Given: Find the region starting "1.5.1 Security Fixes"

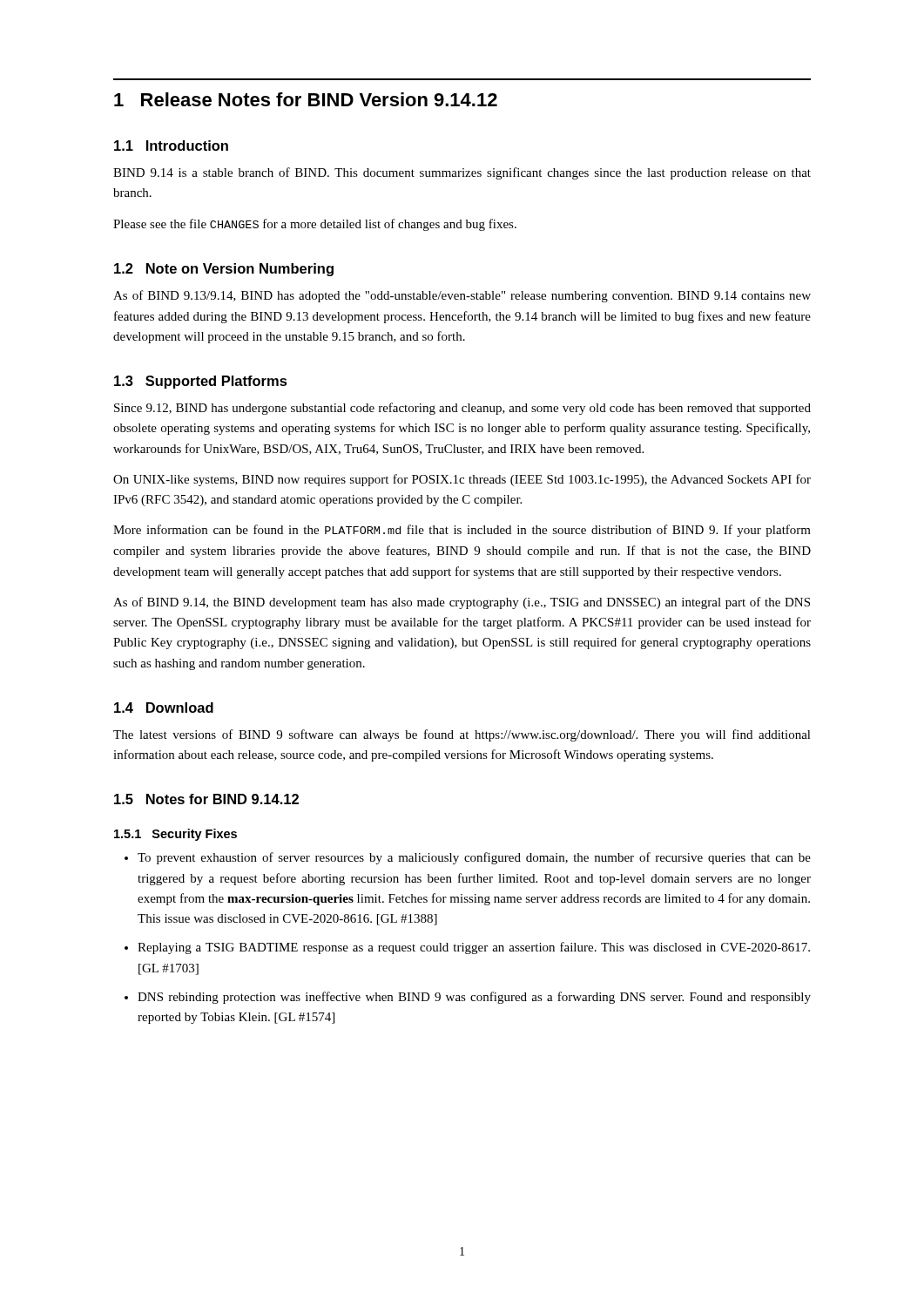Looking at the screenshot, I should (x=175, y=835).
